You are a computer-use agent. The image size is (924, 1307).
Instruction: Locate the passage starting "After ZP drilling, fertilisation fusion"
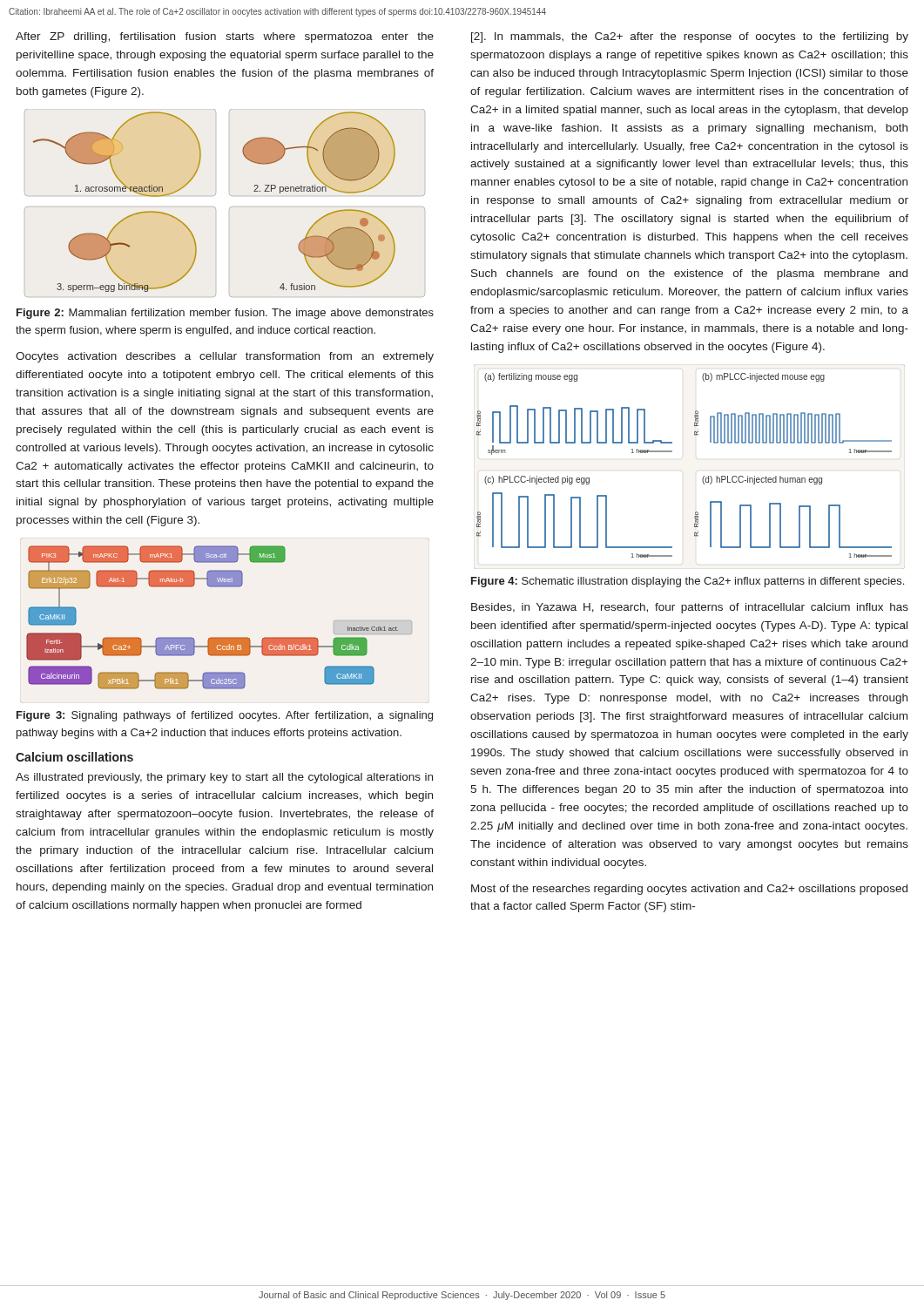[225, 64]
